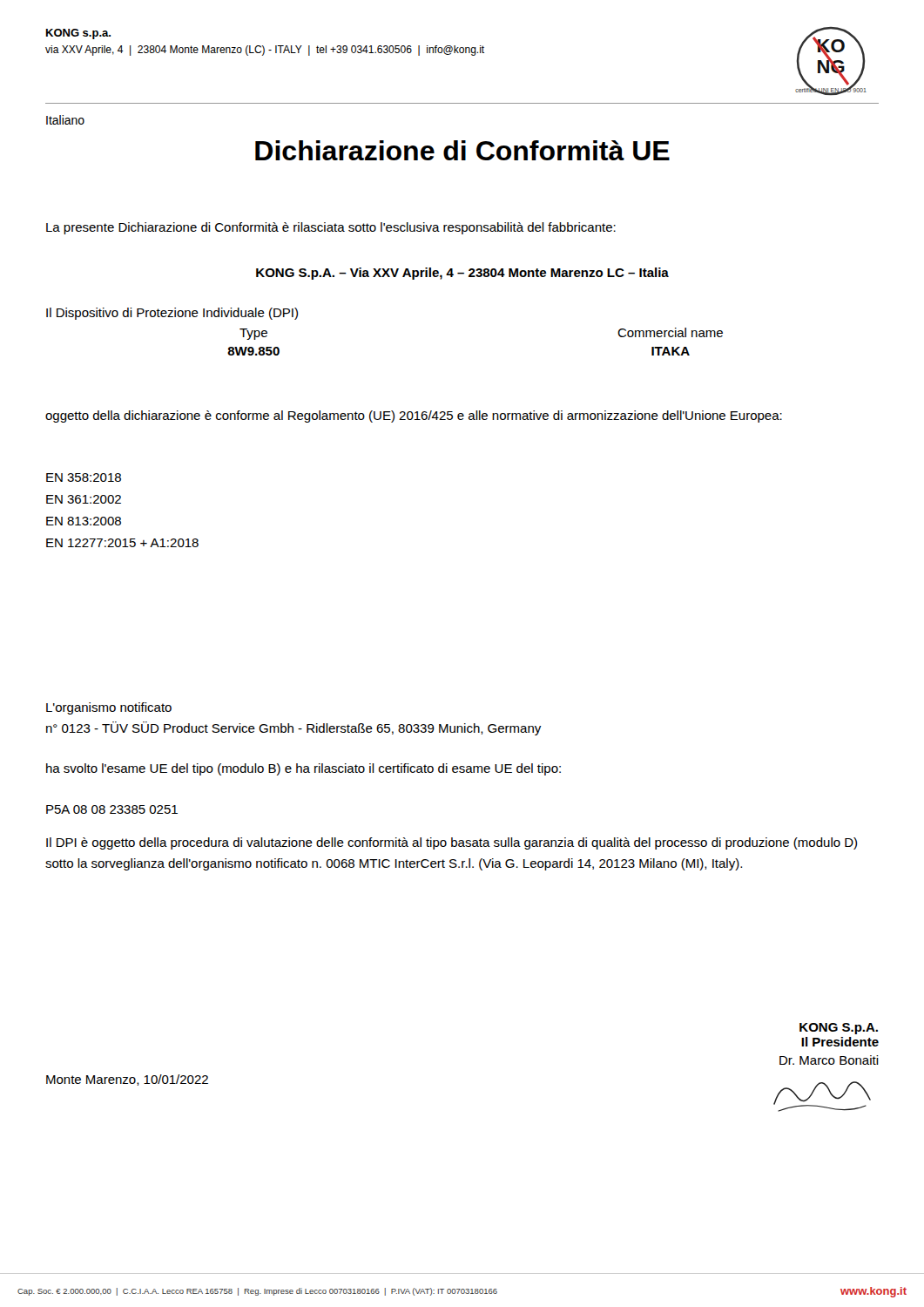Click on the text that reads "Monte Marenzo, 10/01/2022"

(127, 1079)
